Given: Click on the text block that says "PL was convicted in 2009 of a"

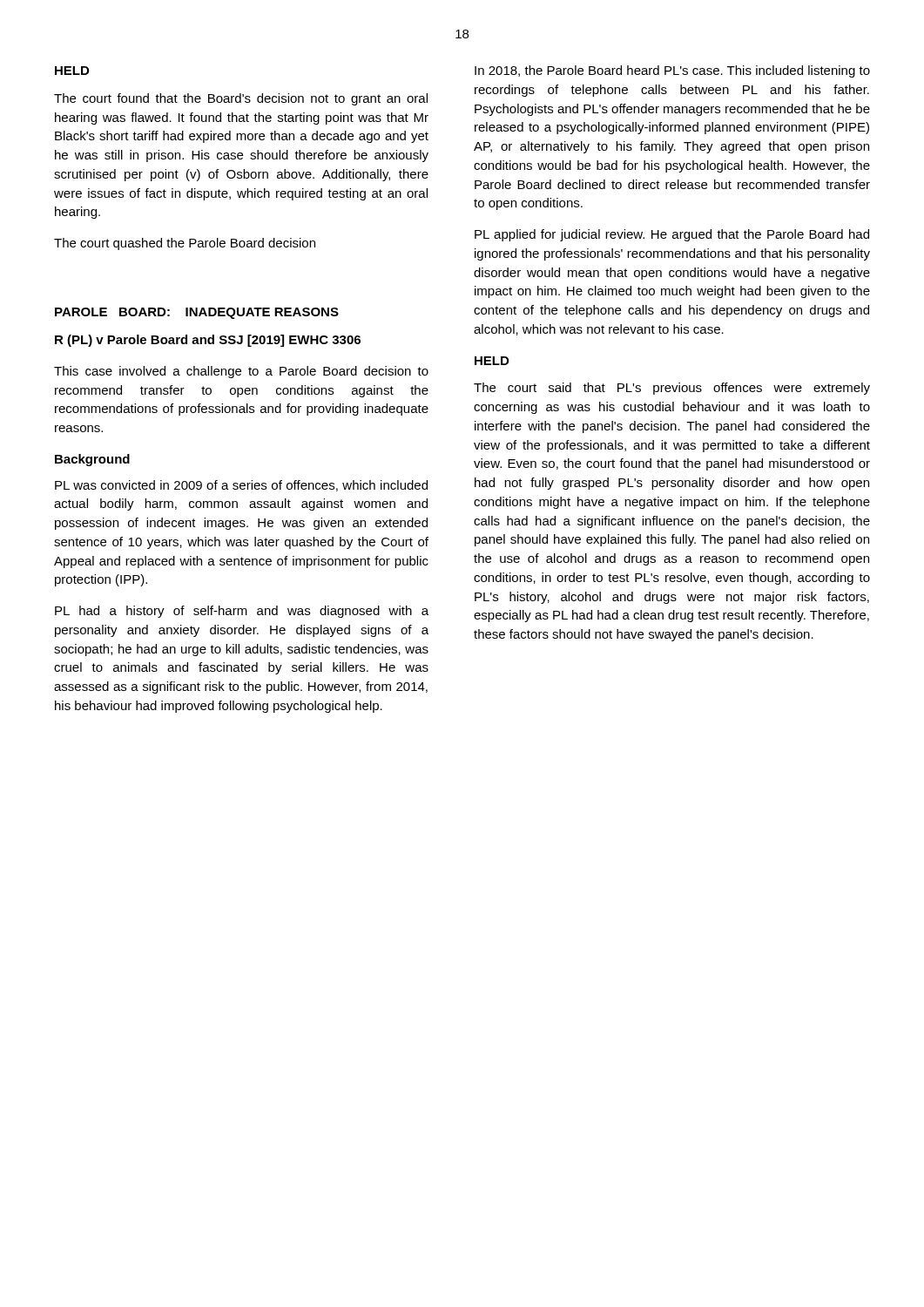Looking at the screenshot, I should pos(241,532).
